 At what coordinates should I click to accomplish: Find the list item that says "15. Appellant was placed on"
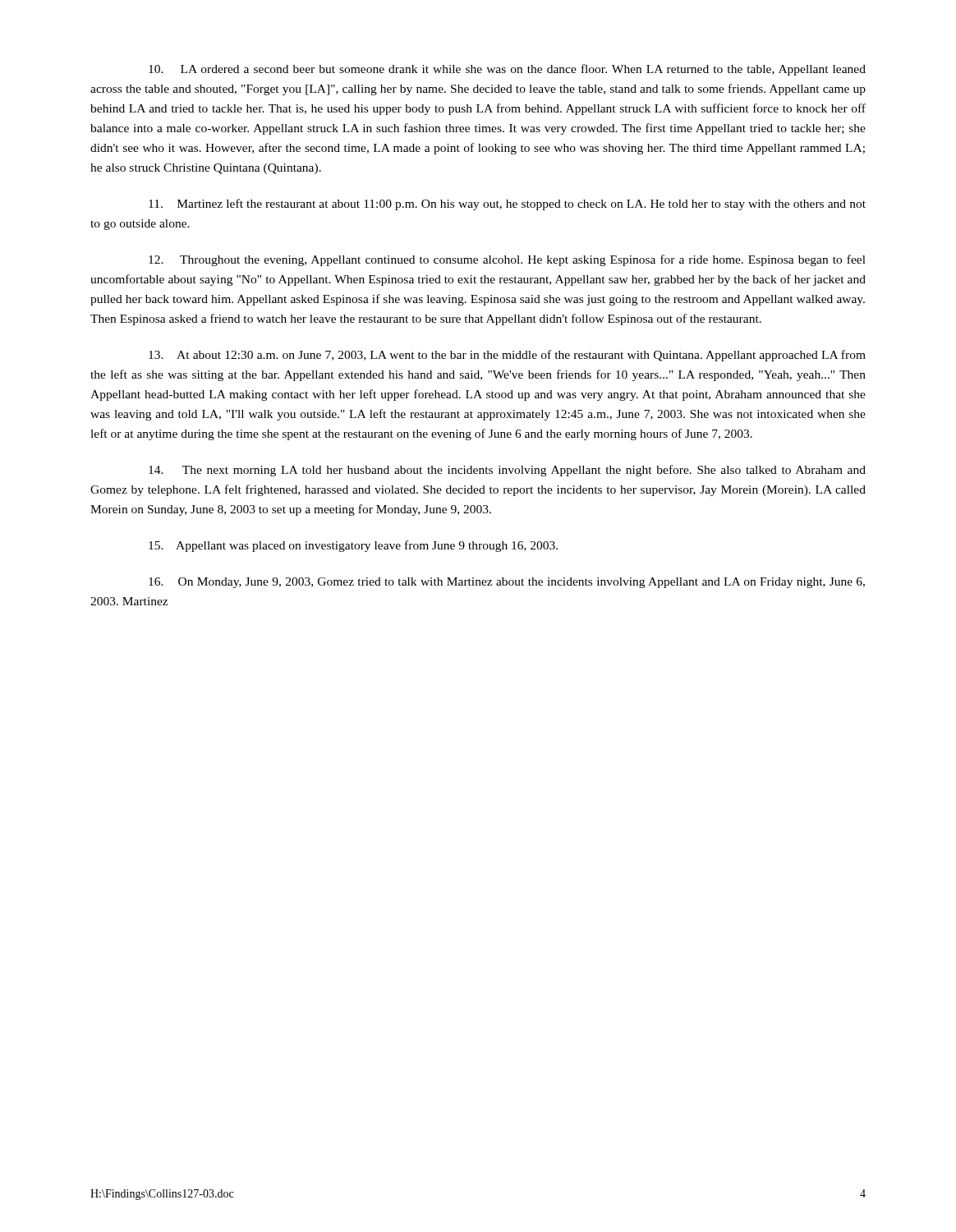478,546
